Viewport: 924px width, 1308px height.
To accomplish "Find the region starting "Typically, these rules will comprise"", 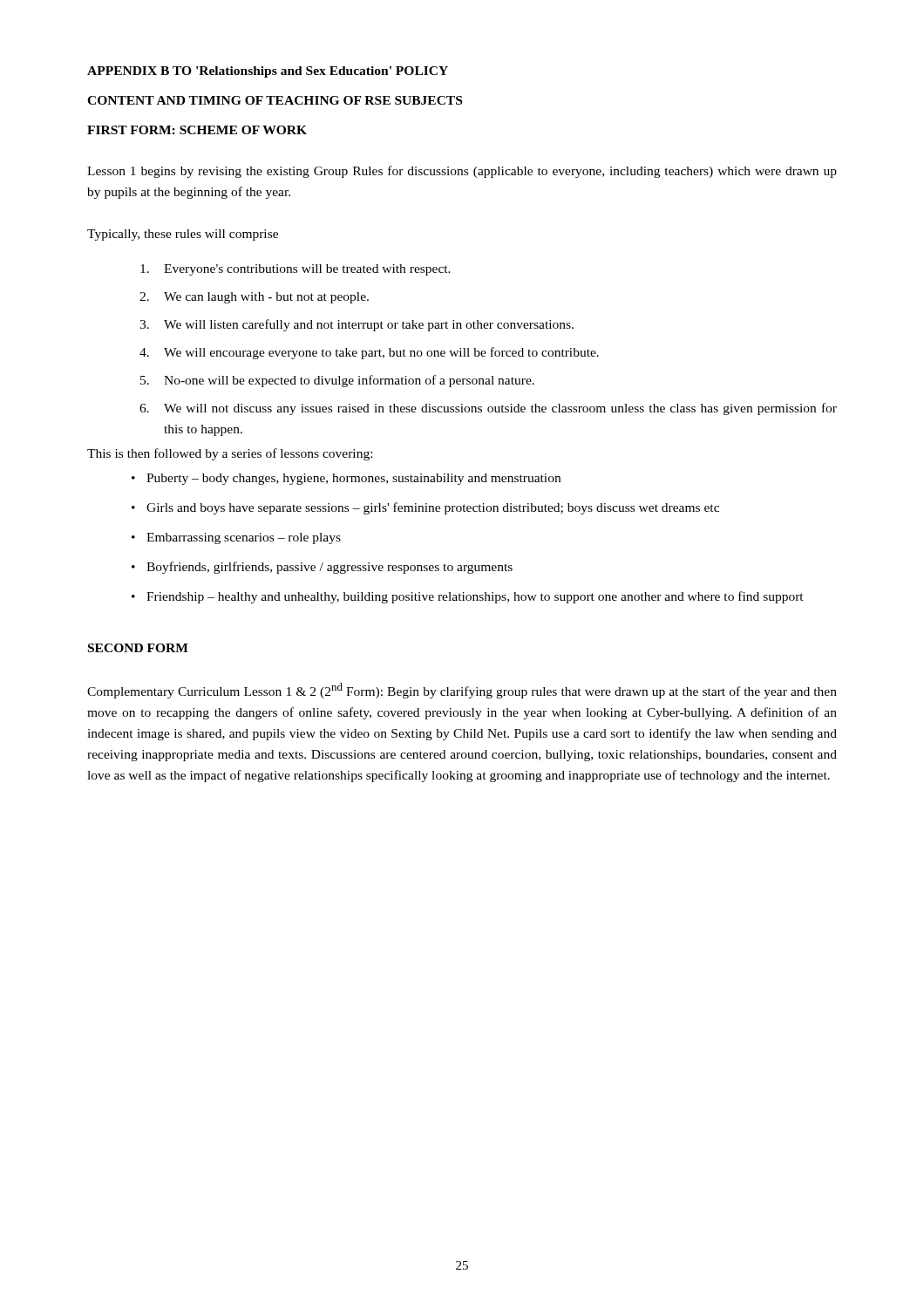I will tap(183, 235).
